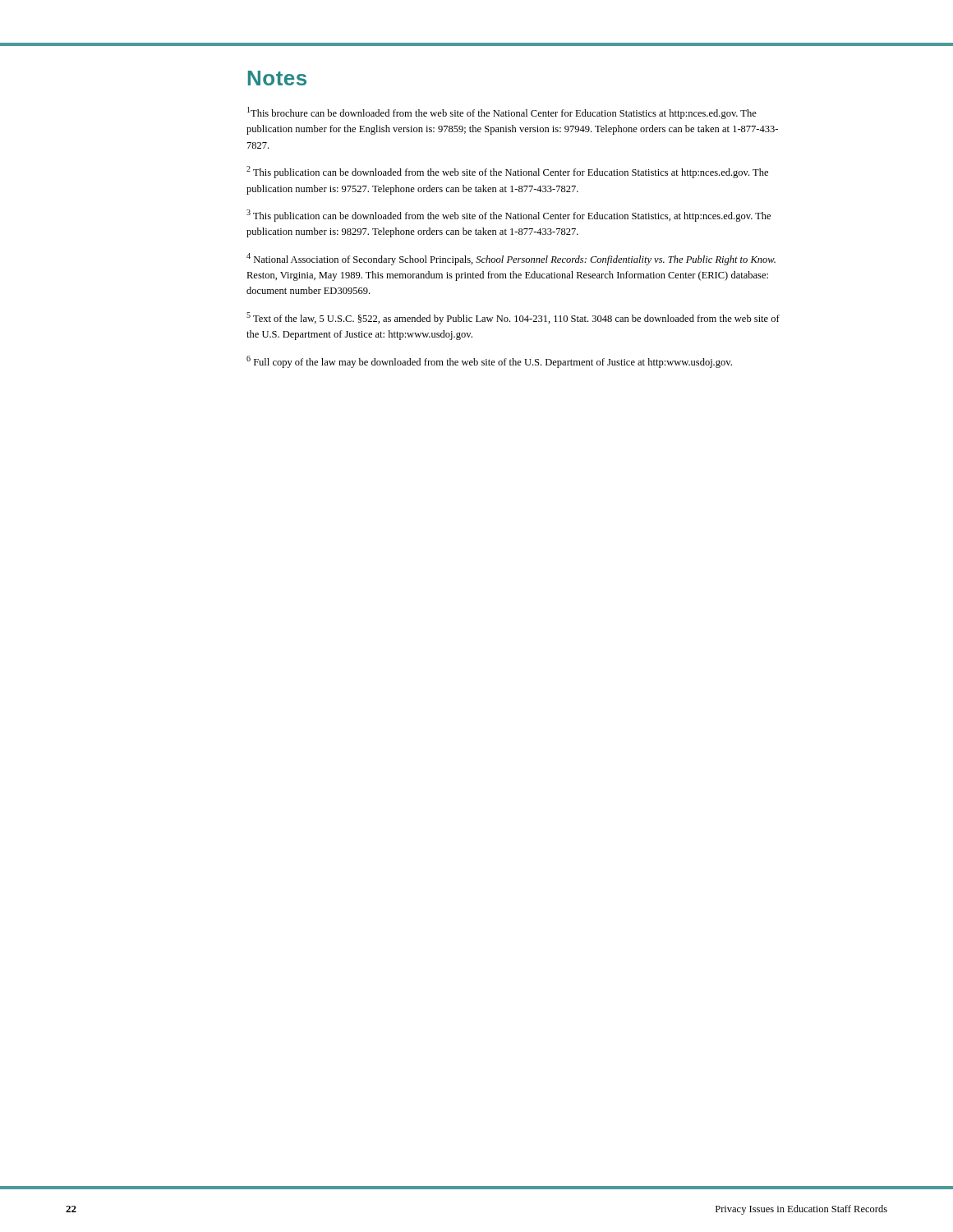Navigate to the text starting "2 This publication can be downloaded from"
Viewport: 953px width, 1232px height.
508,180
